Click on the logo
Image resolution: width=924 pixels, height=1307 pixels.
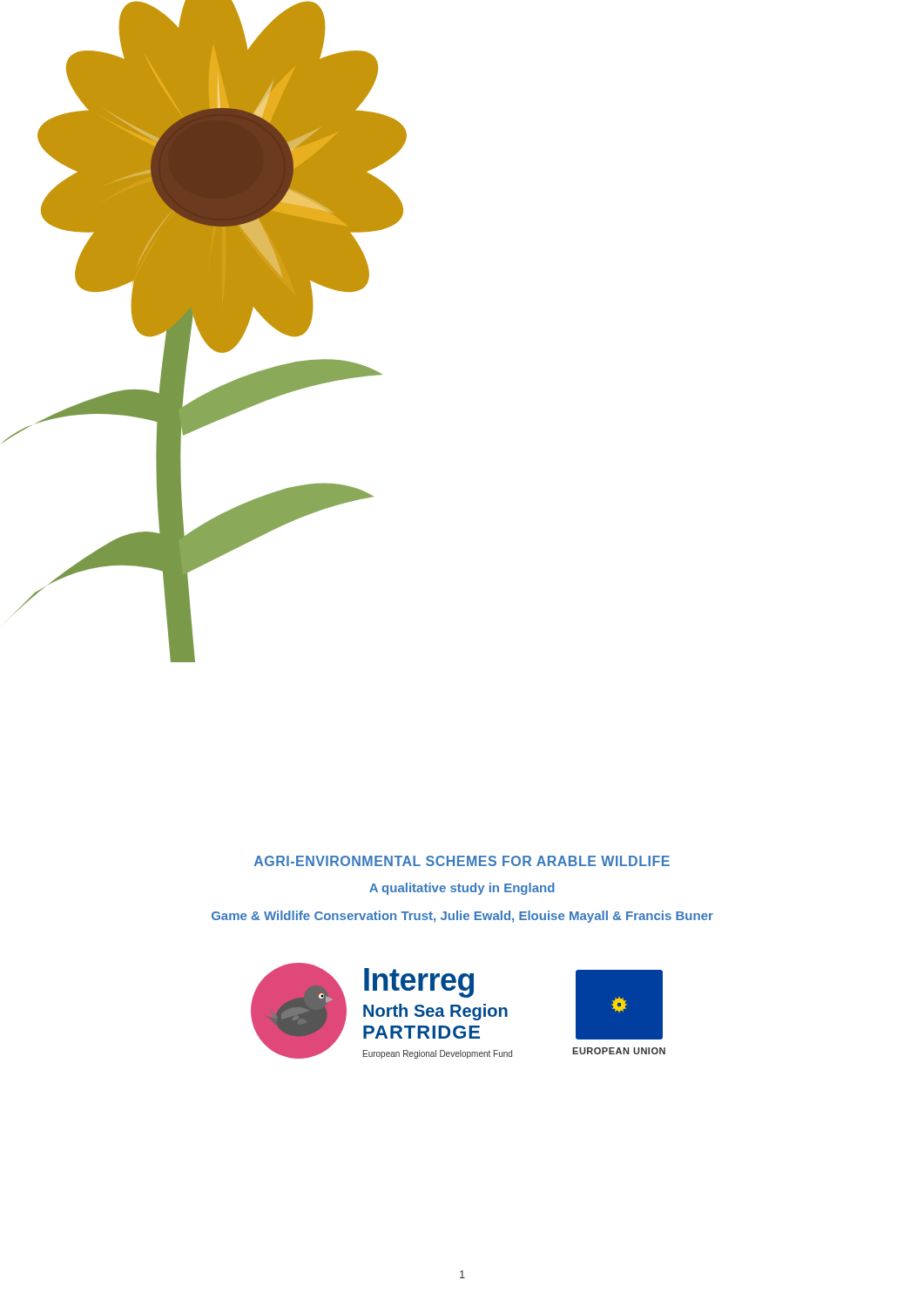coord(462,1011)
